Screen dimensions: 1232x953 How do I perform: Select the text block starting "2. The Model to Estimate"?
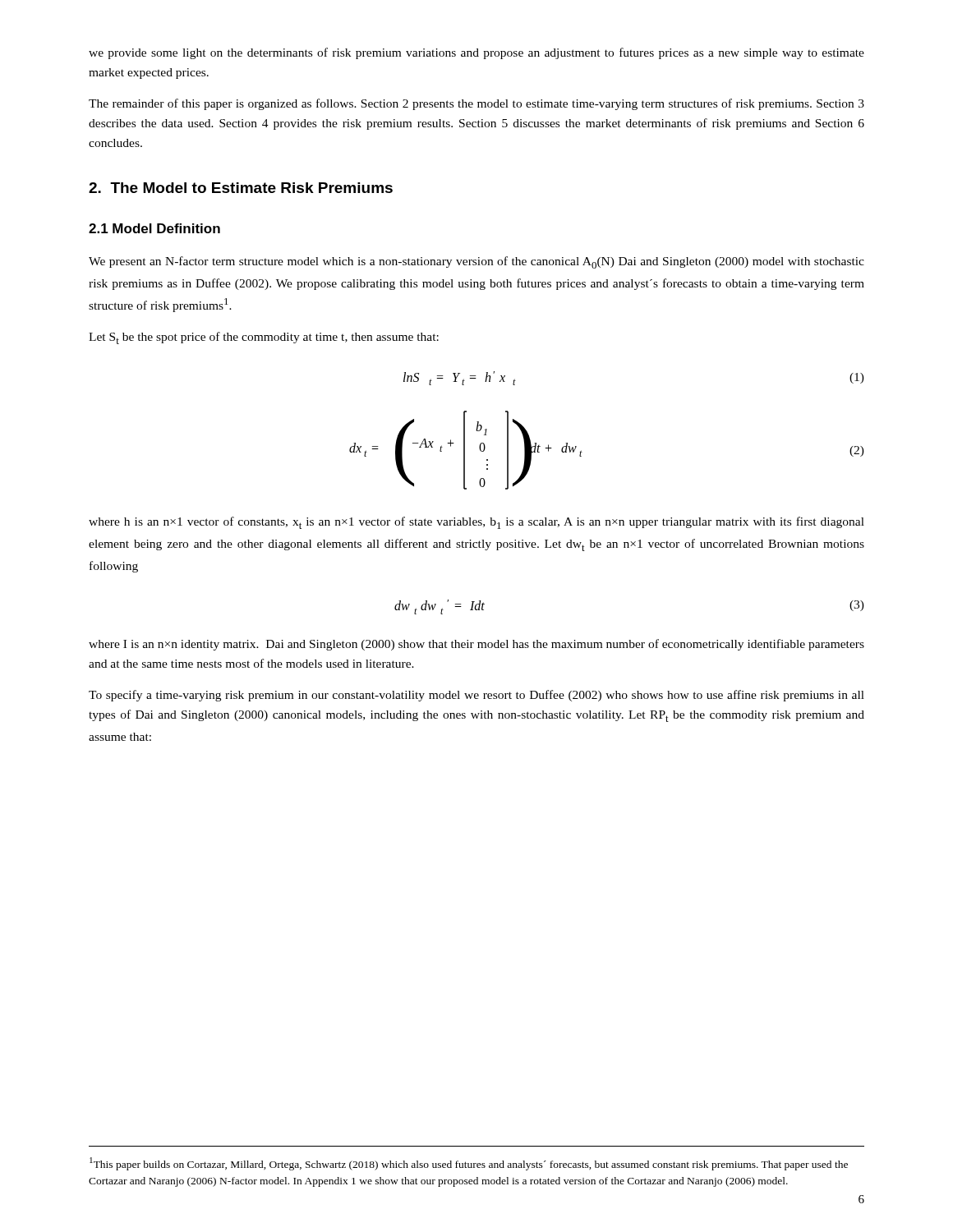[241, 188]
